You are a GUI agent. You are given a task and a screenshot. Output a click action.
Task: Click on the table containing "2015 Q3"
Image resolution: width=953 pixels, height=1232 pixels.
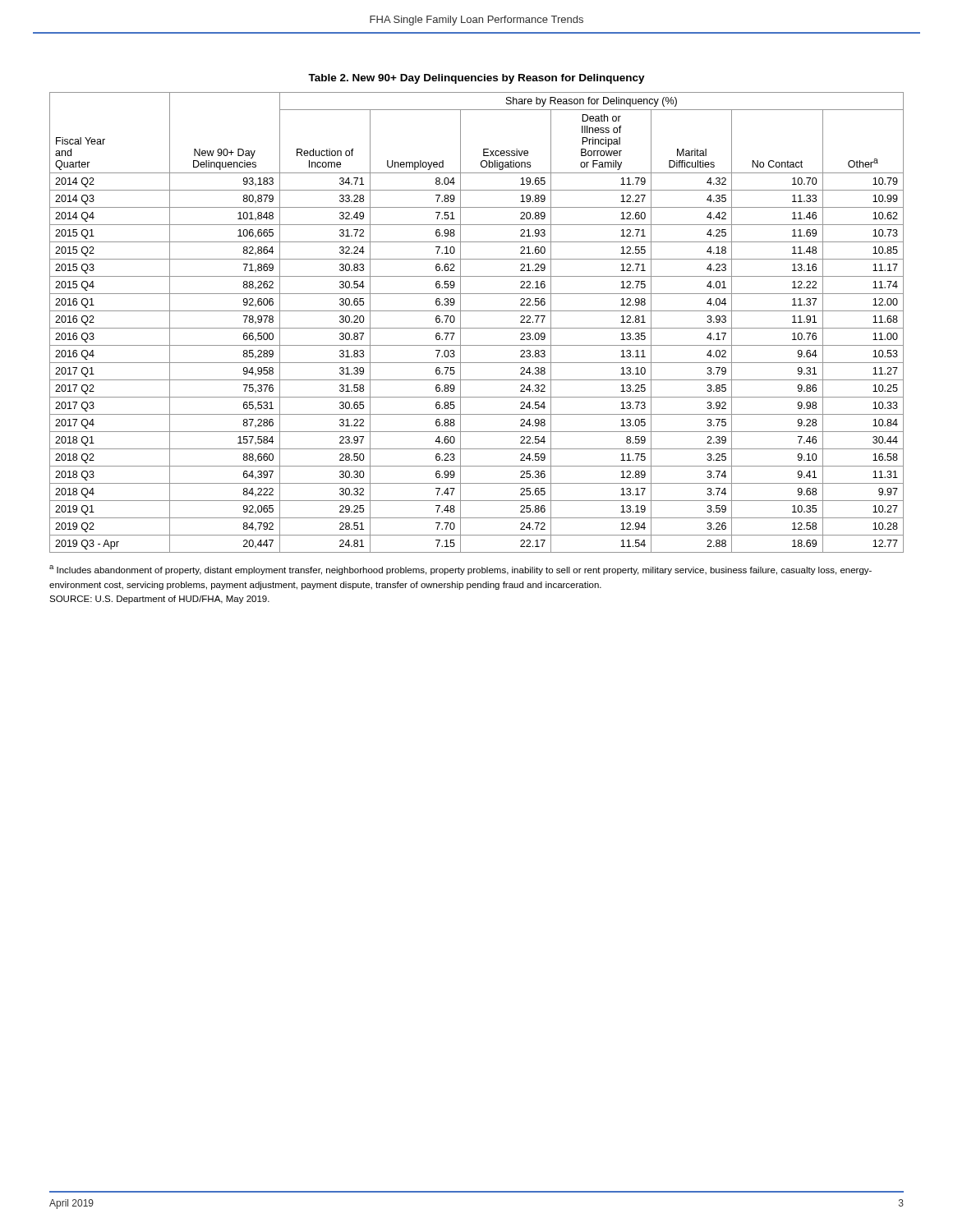tap(476, 322)
